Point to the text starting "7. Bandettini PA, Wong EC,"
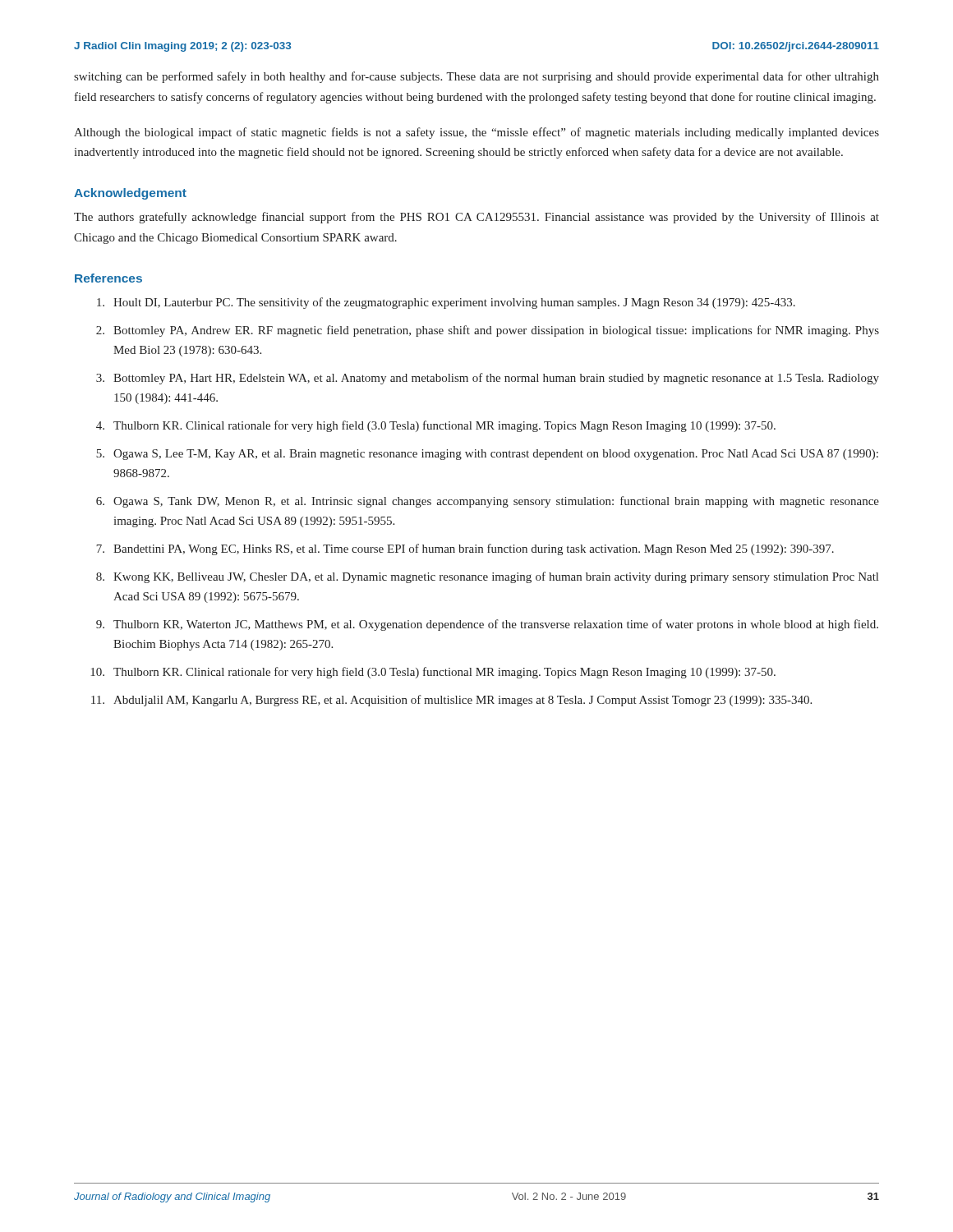 pyautogui.click(x=476, y=548)
